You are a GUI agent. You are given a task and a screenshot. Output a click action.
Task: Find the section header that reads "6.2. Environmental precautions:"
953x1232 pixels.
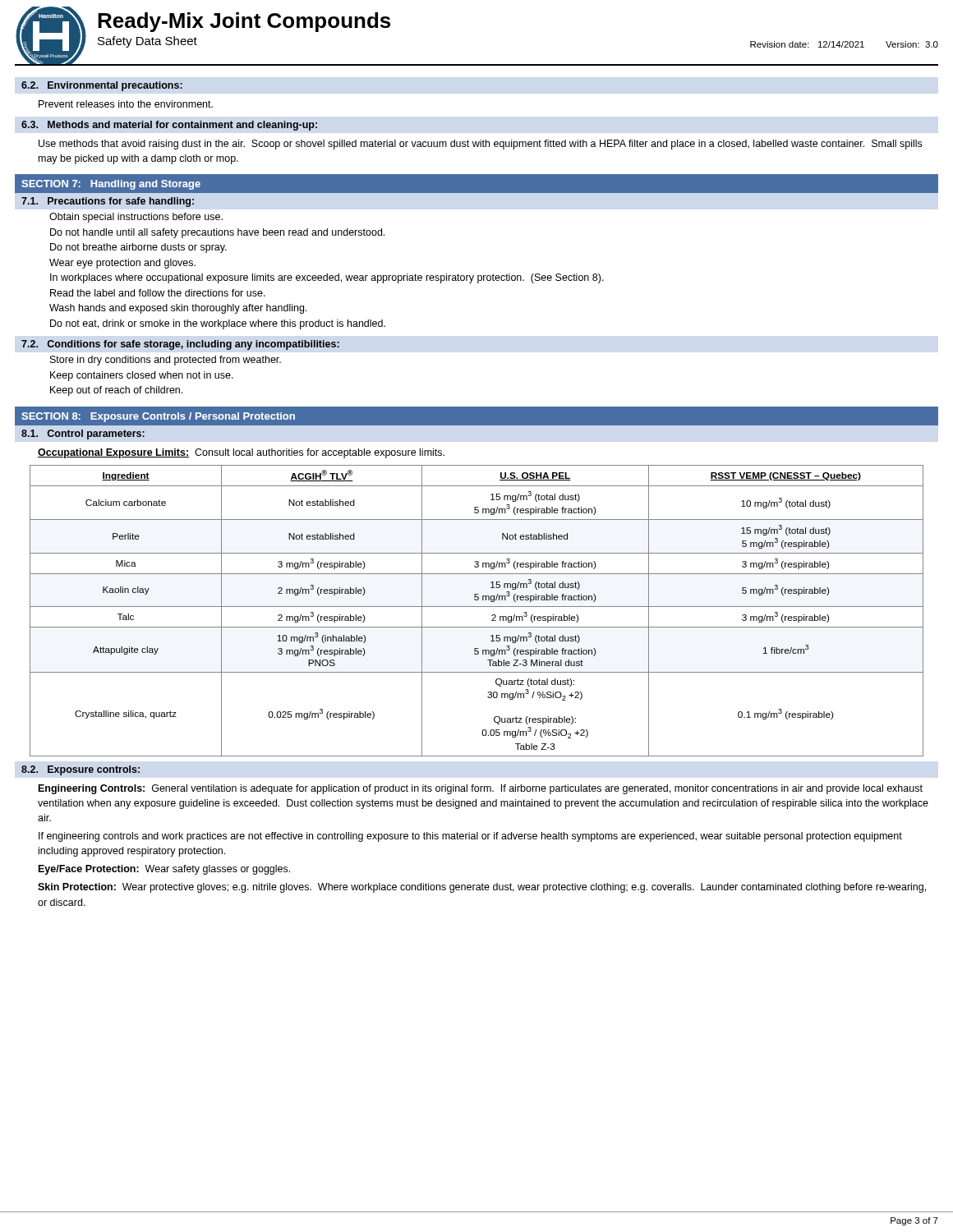(102, 85)
